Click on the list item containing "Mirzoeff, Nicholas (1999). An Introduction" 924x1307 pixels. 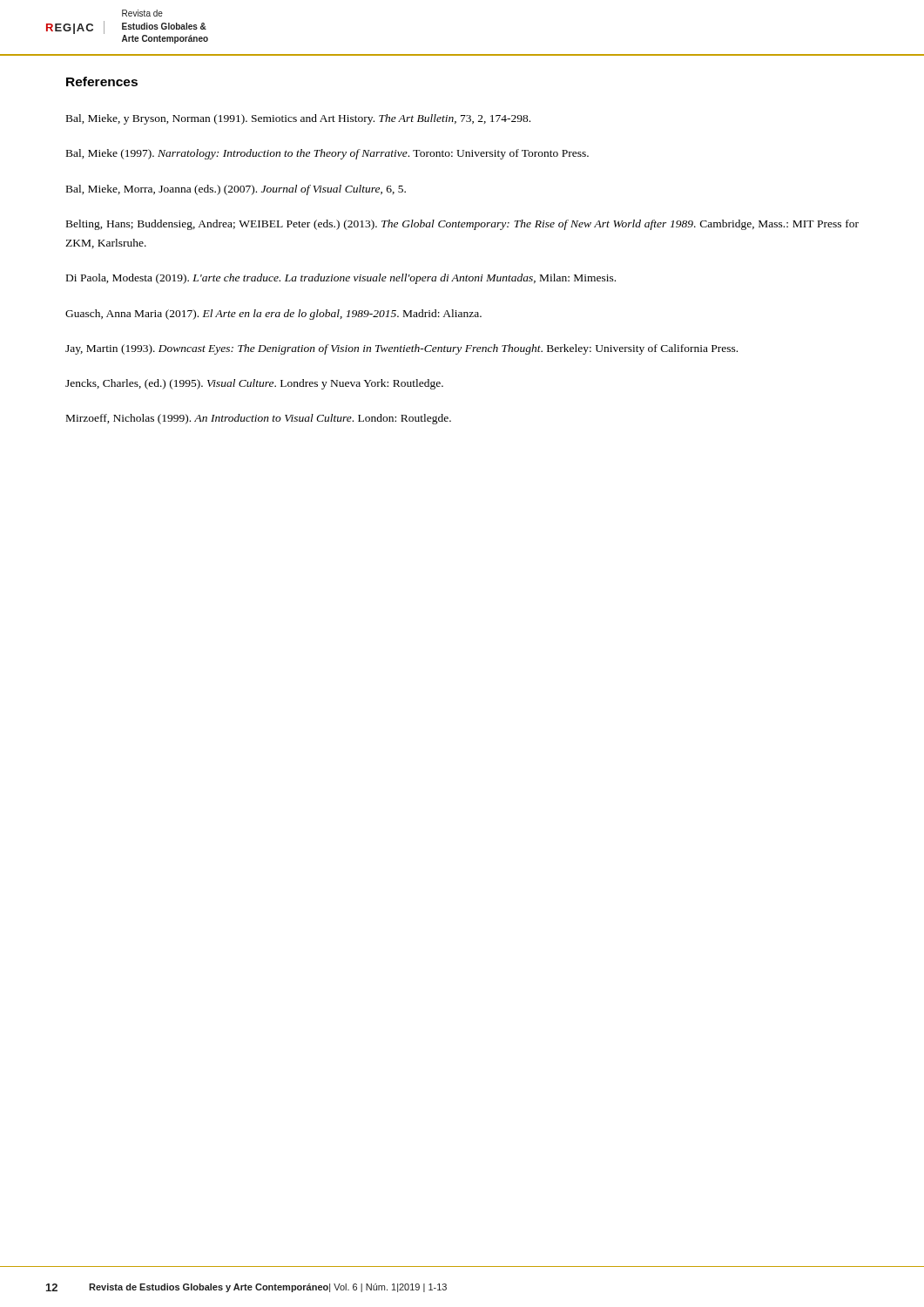(x=258, y=418)
